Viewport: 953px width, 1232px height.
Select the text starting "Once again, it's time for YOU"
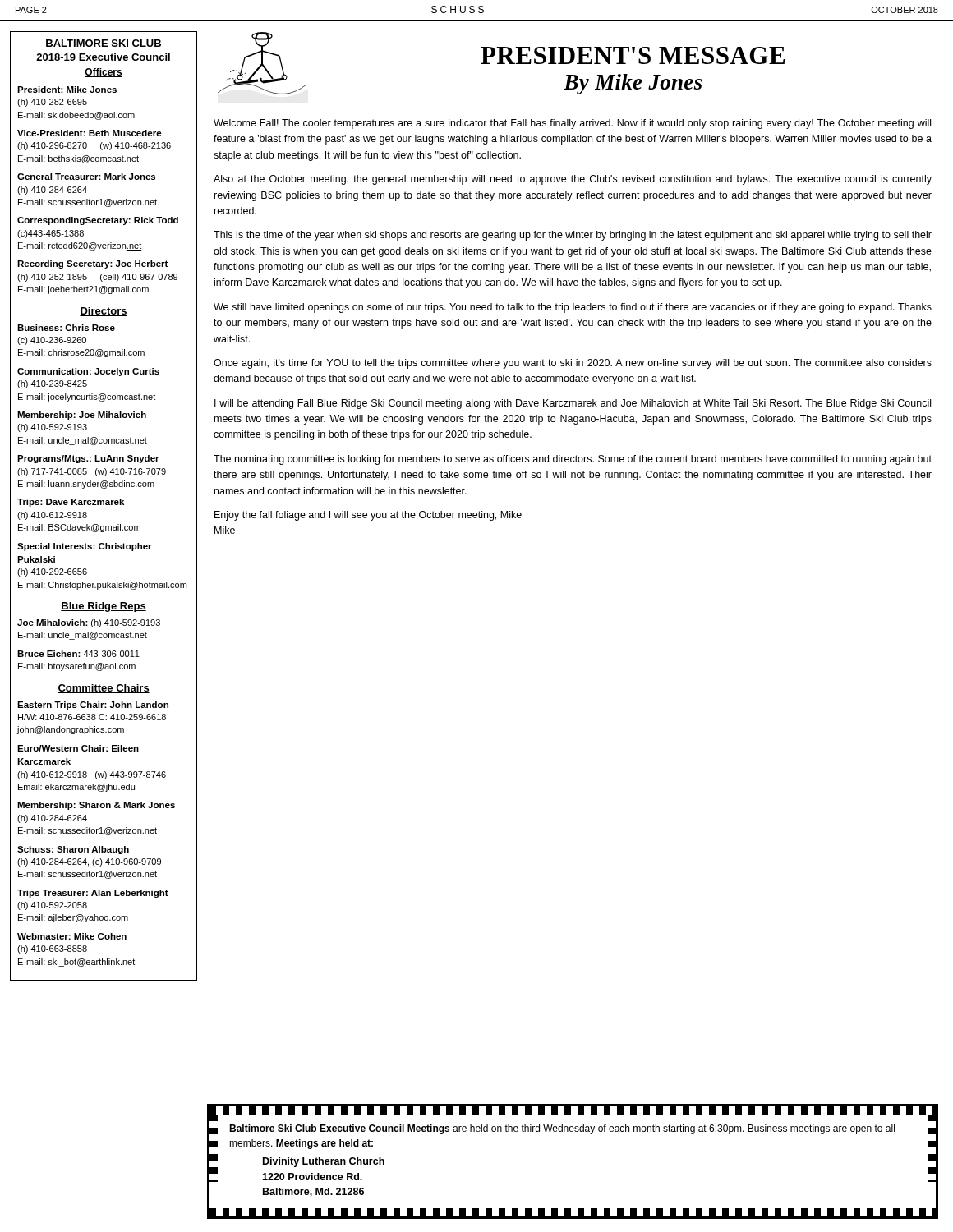click(573, 371)
